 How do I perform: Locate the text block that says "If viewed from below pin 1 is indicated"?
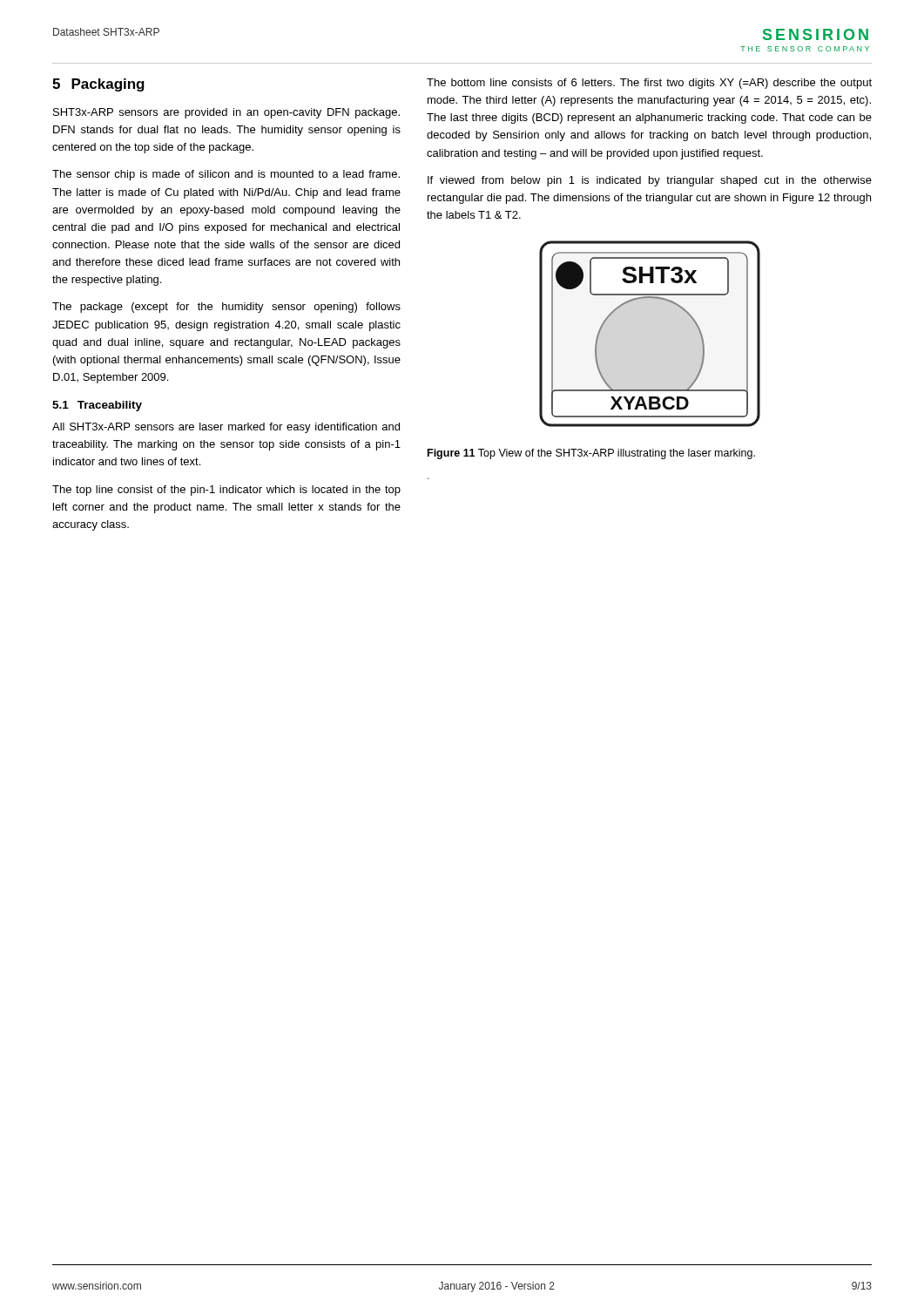(649, 197)
